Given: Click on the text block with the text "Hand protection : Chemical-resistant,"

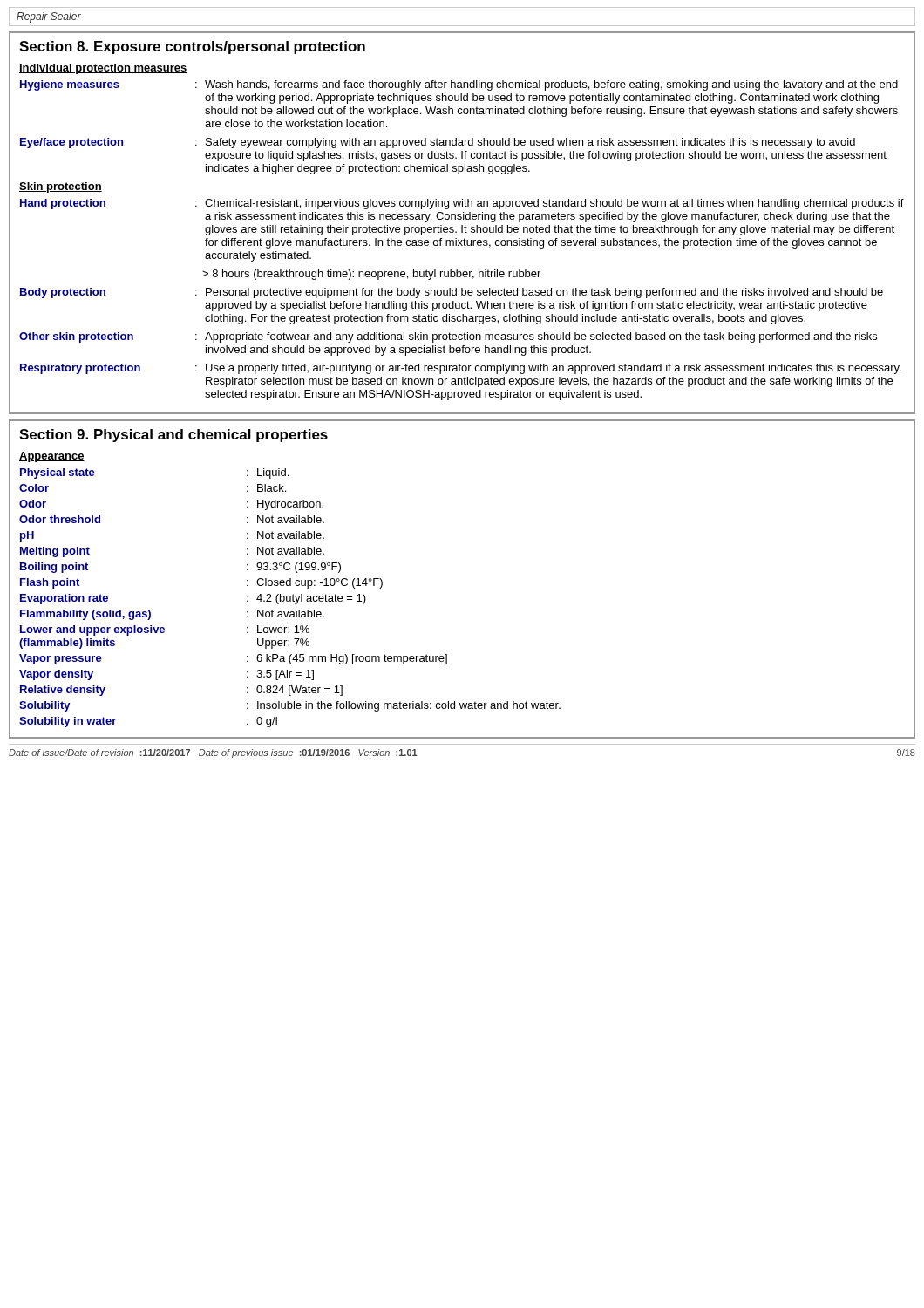Looking at the screenshot, I should click(x=462, y=229).
